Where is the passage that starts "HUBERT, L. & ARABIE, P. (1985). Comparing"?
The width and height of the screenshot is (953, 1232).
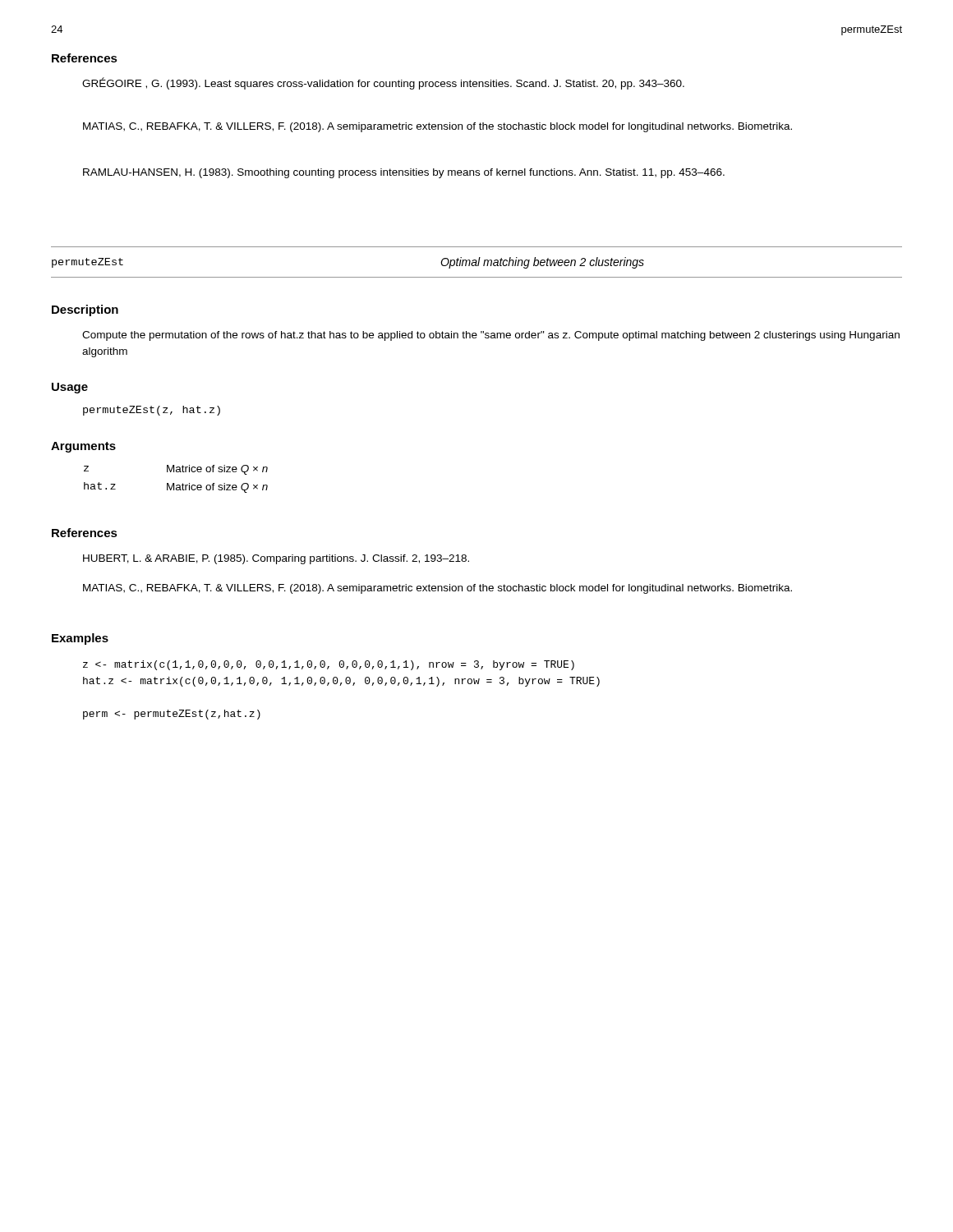276,558
